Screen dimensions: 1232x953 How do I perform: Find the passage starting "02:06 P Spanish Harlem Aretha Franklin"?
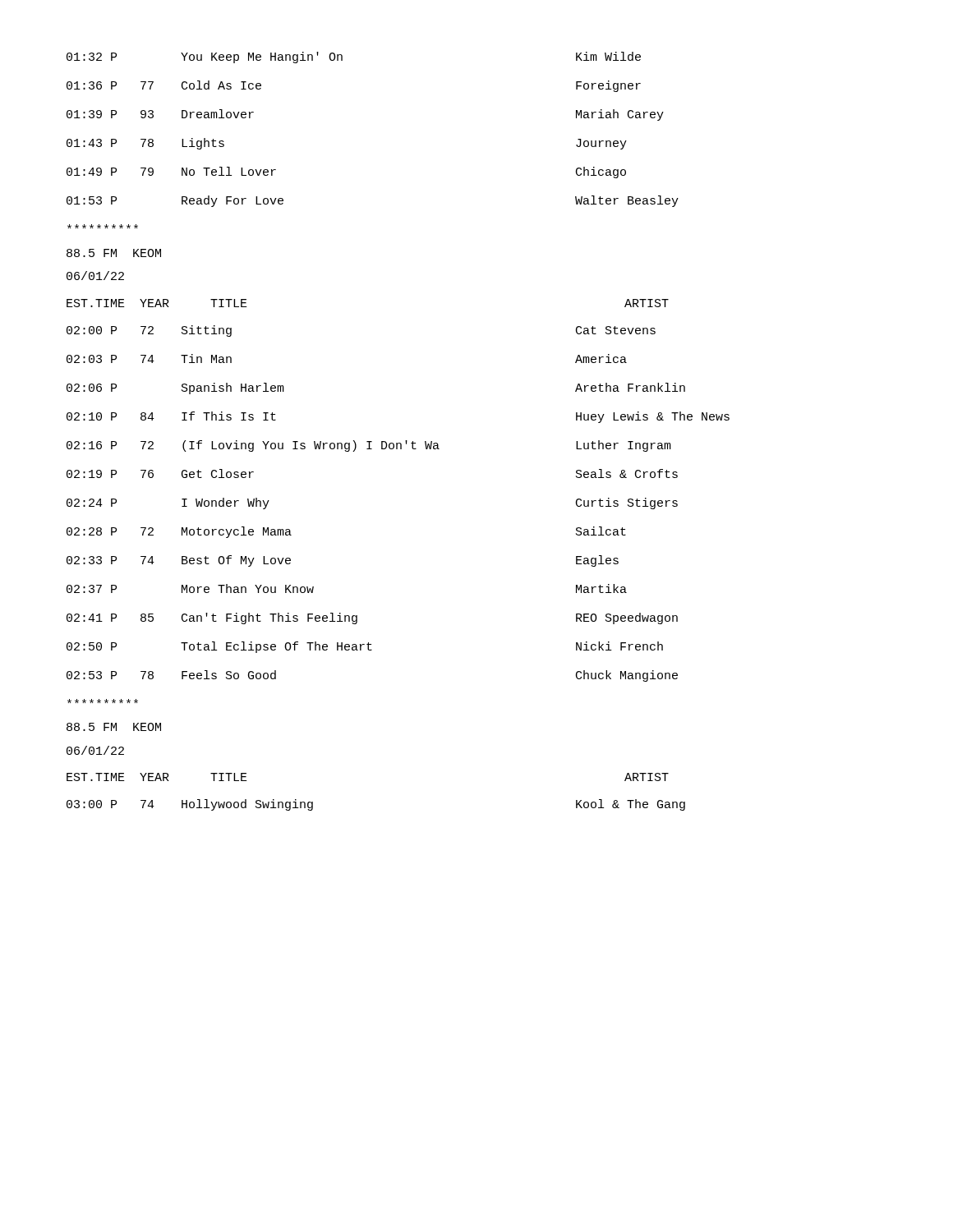pyautogui.click(x=92, y=388)
